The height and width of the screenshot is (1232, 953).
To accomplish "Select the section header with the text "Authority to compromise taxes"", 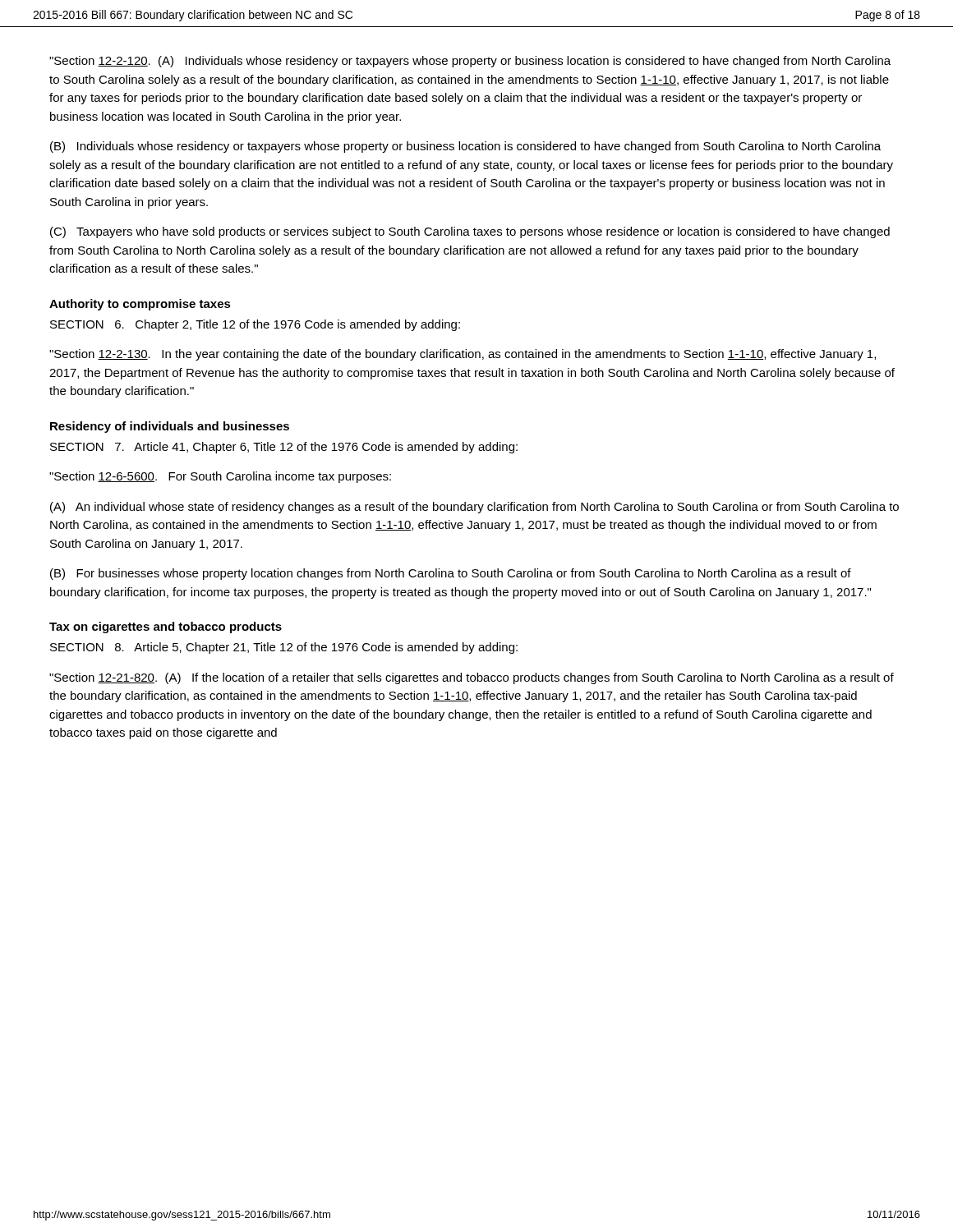I will [140, 303].
